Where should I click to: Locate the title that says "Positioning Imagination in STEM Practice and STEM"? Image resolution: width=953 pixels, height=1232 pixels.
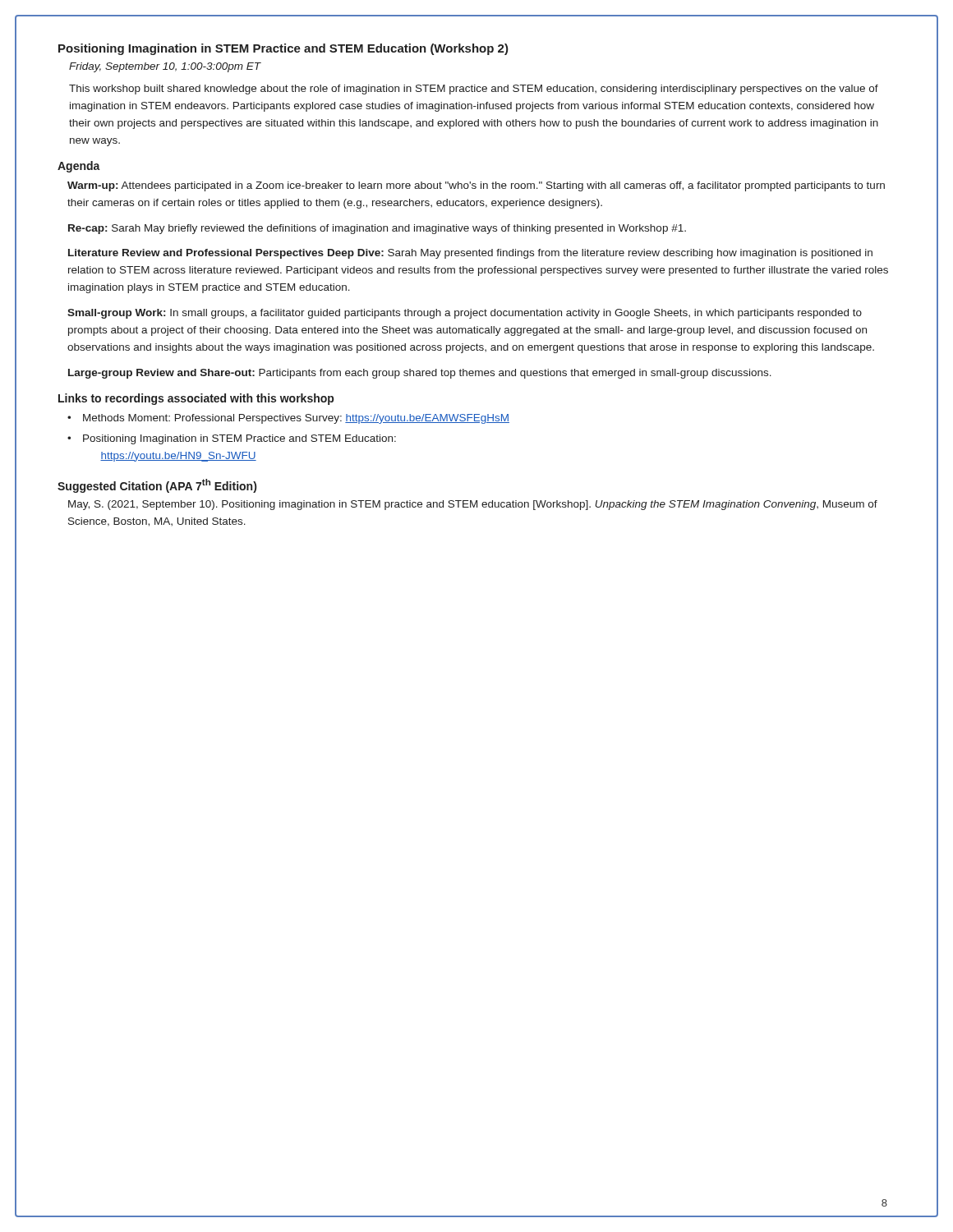pos(283,48)
